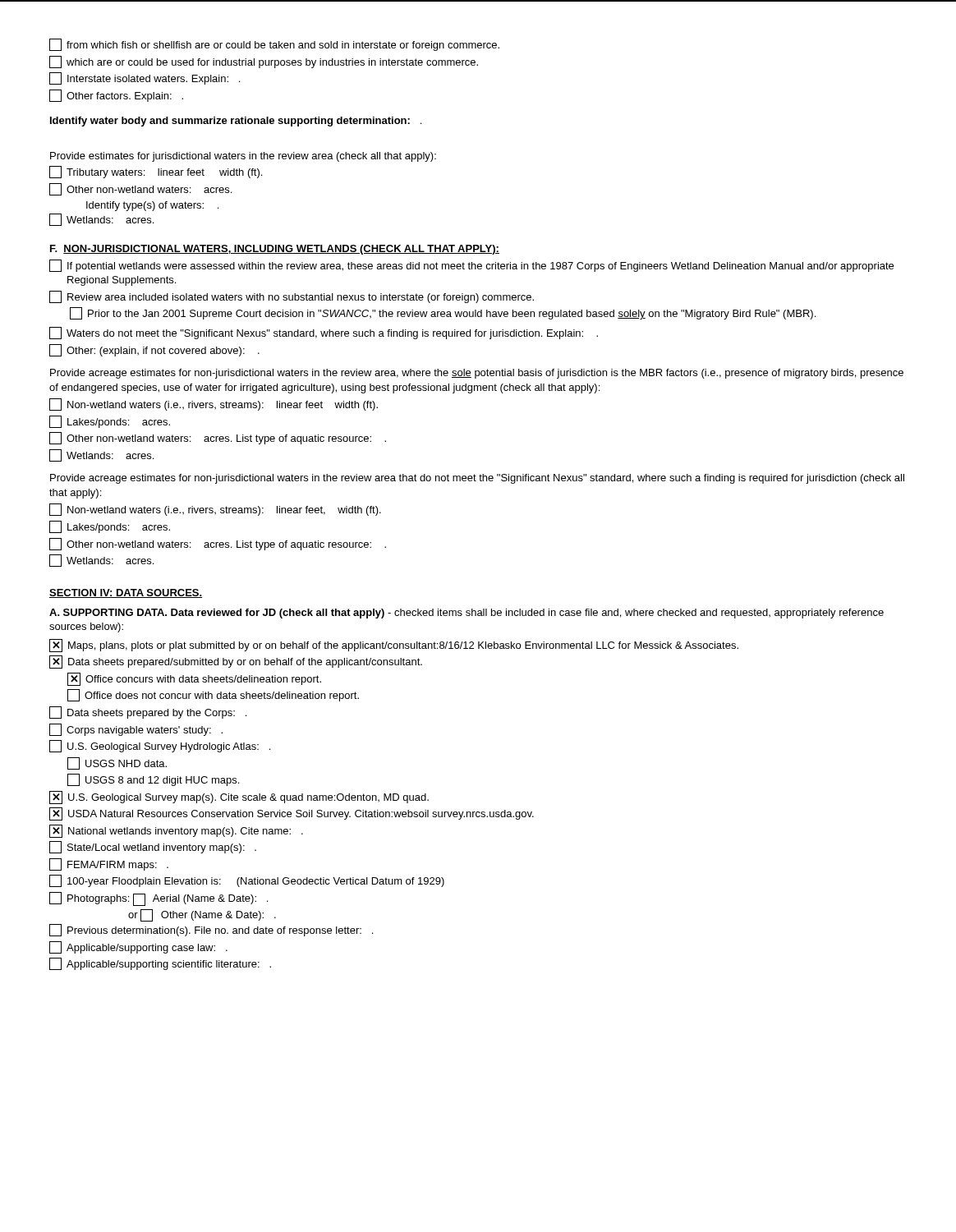Find the passage starting "Photographs: Aerial (Name"
This screenshot has height=1232, width=956.
coord(159,899)
